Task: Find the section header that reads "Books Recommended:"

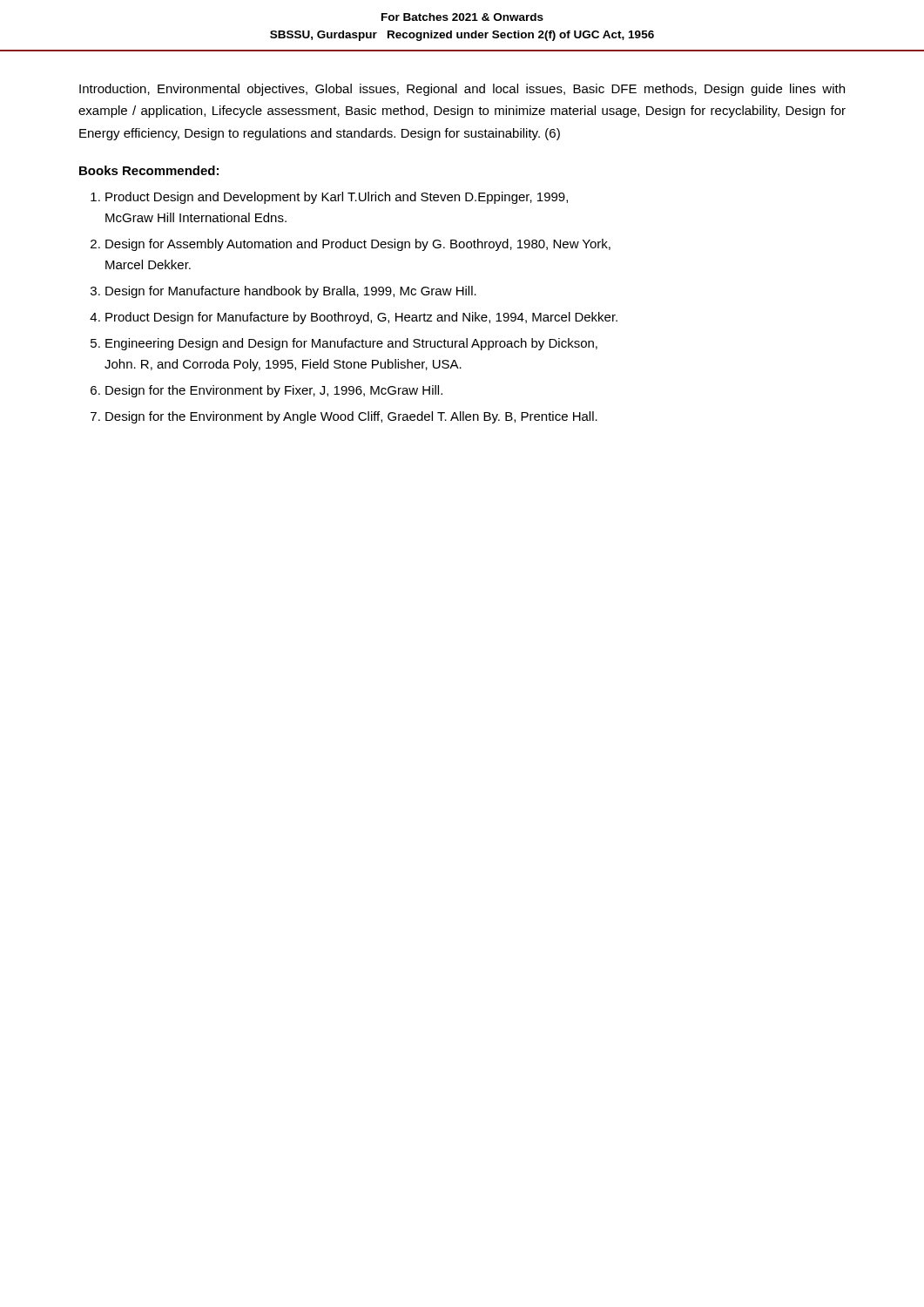Action: [149, 170]
